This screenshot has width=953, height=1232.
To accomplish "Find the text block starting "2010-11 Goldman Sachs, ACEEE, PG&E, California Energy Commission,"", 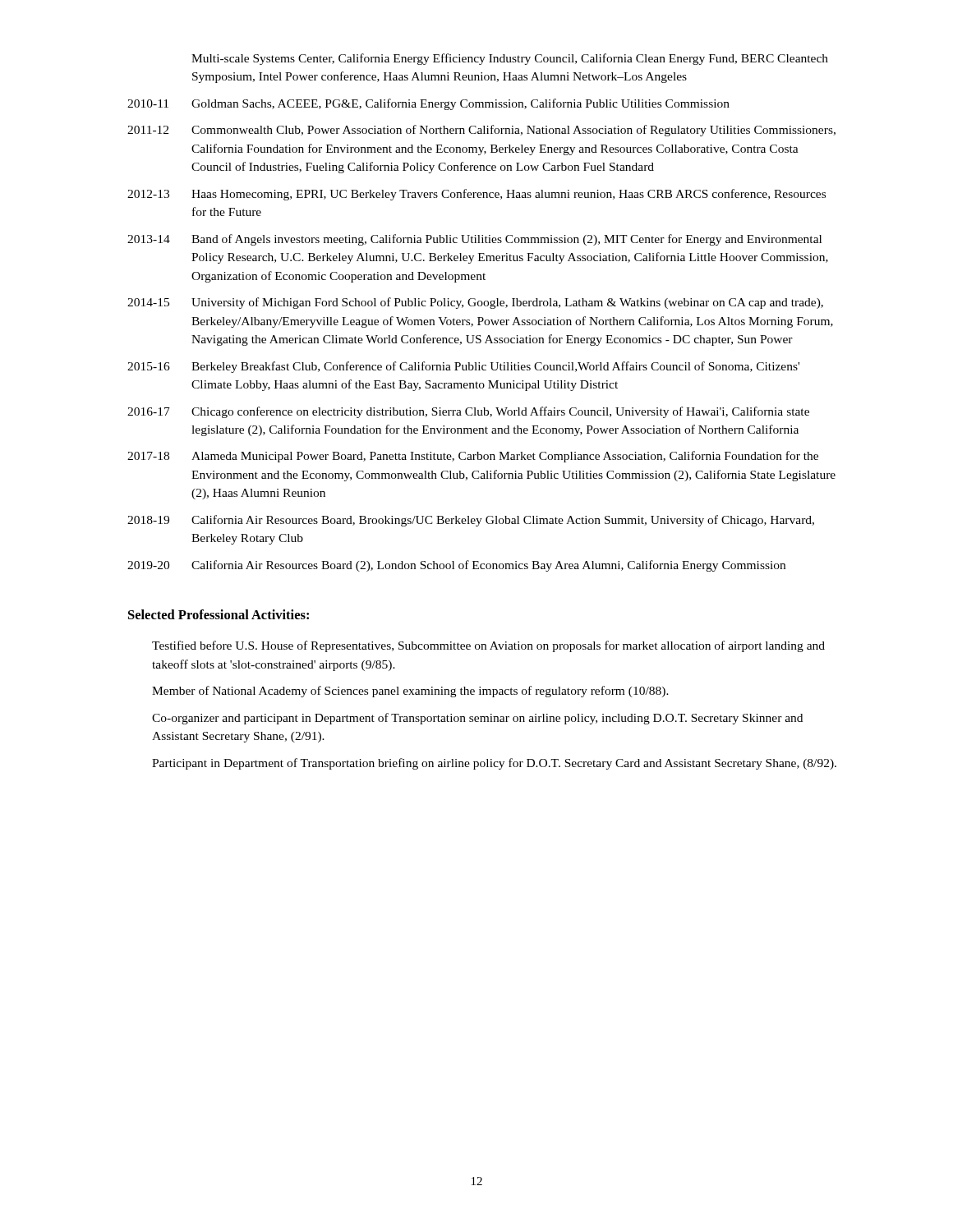I will tap(483, 104).
